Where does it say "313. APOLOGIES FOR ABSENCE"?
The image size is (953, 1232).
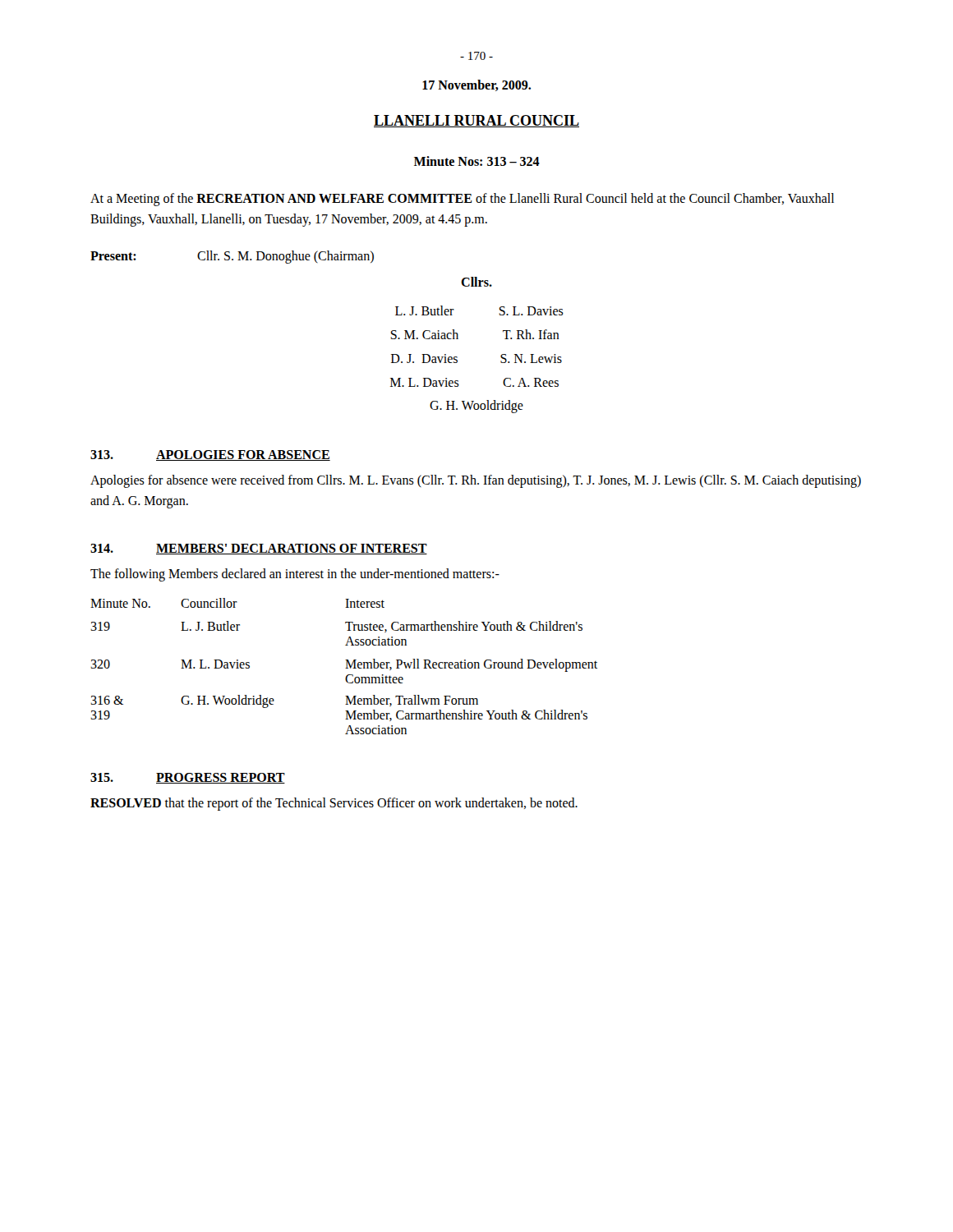point(210,455)
